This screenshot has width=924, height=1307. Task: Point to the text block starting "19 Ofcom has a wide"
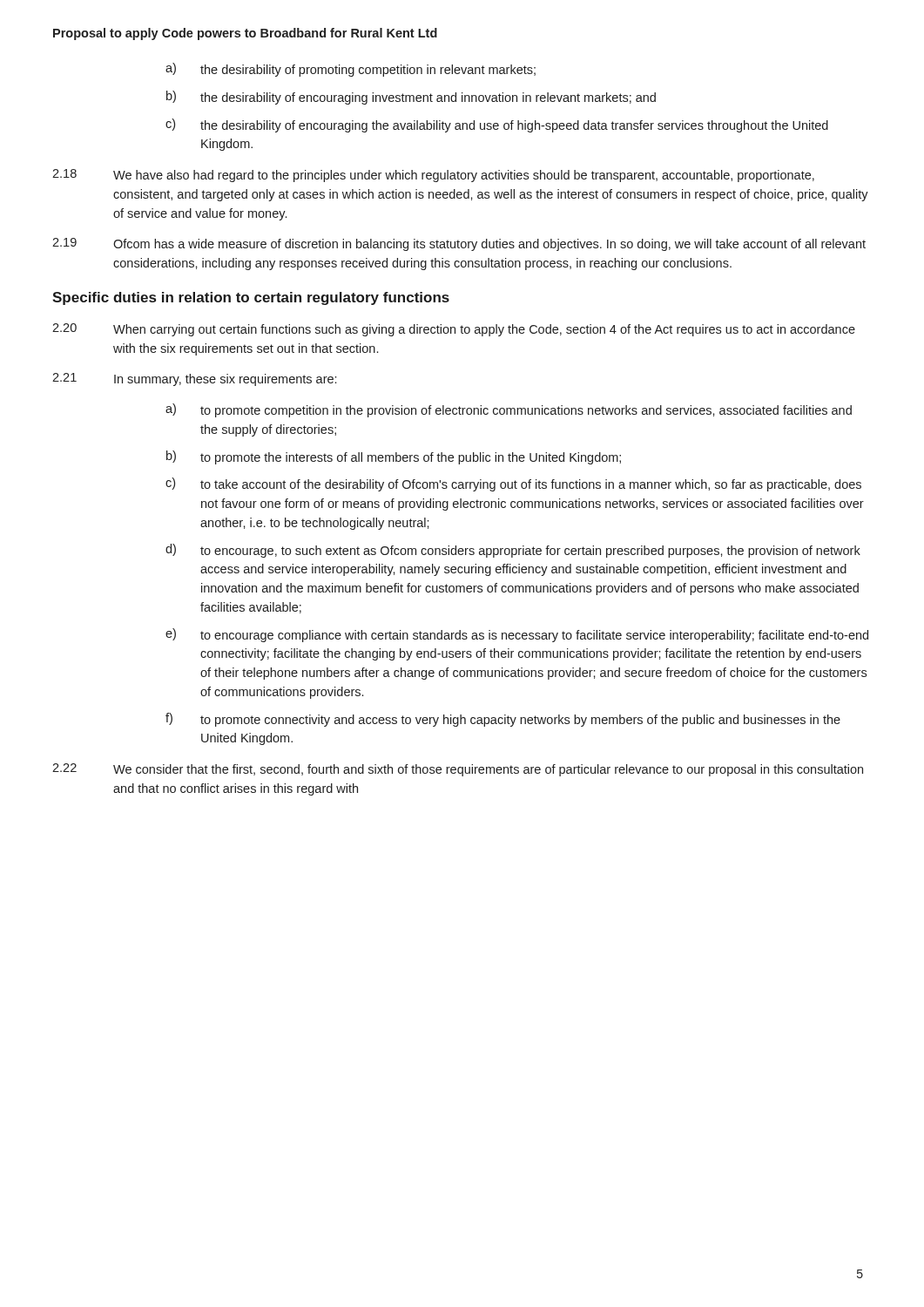coord(462,254)
